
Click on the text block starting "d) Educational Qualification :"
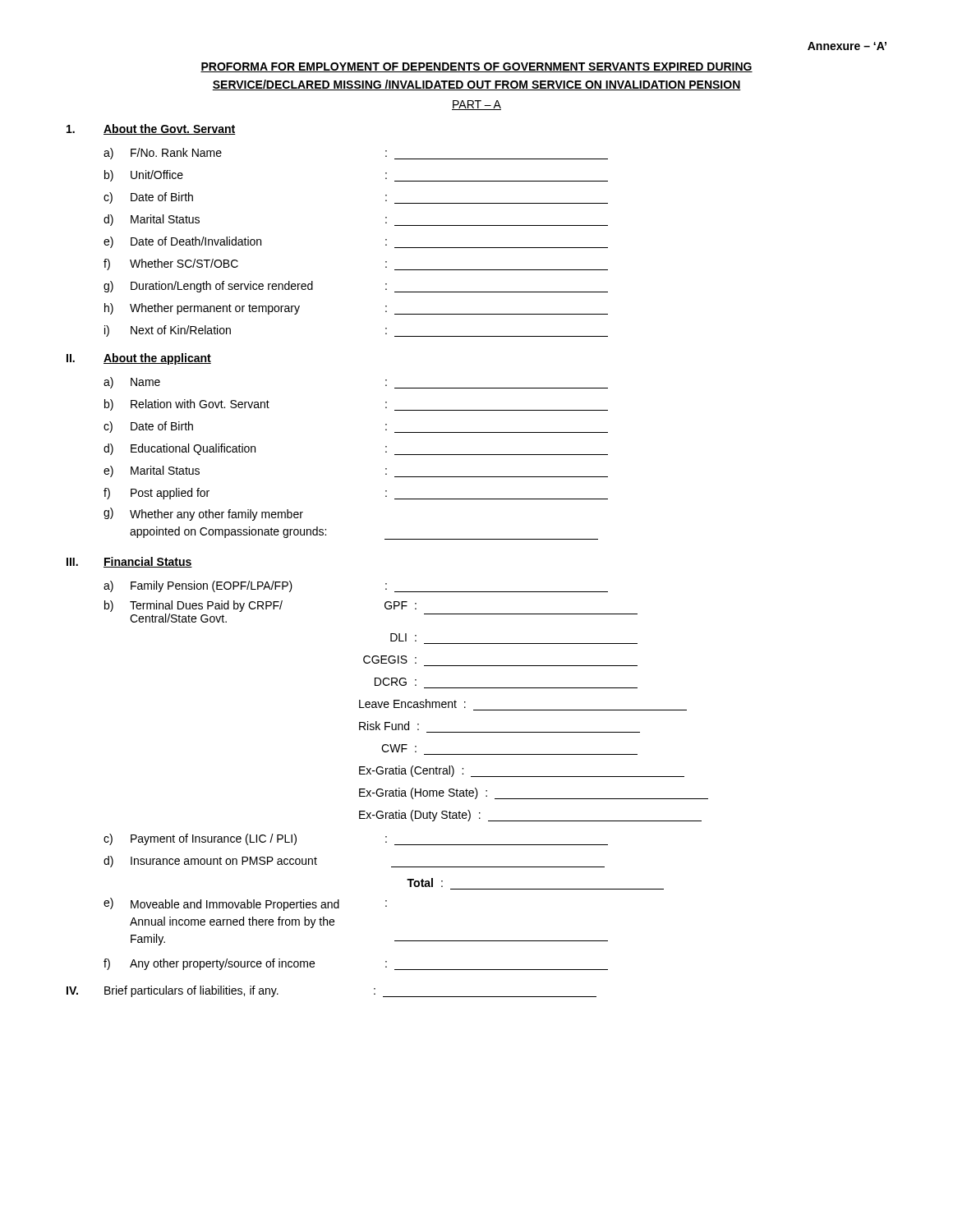[195, 450]
